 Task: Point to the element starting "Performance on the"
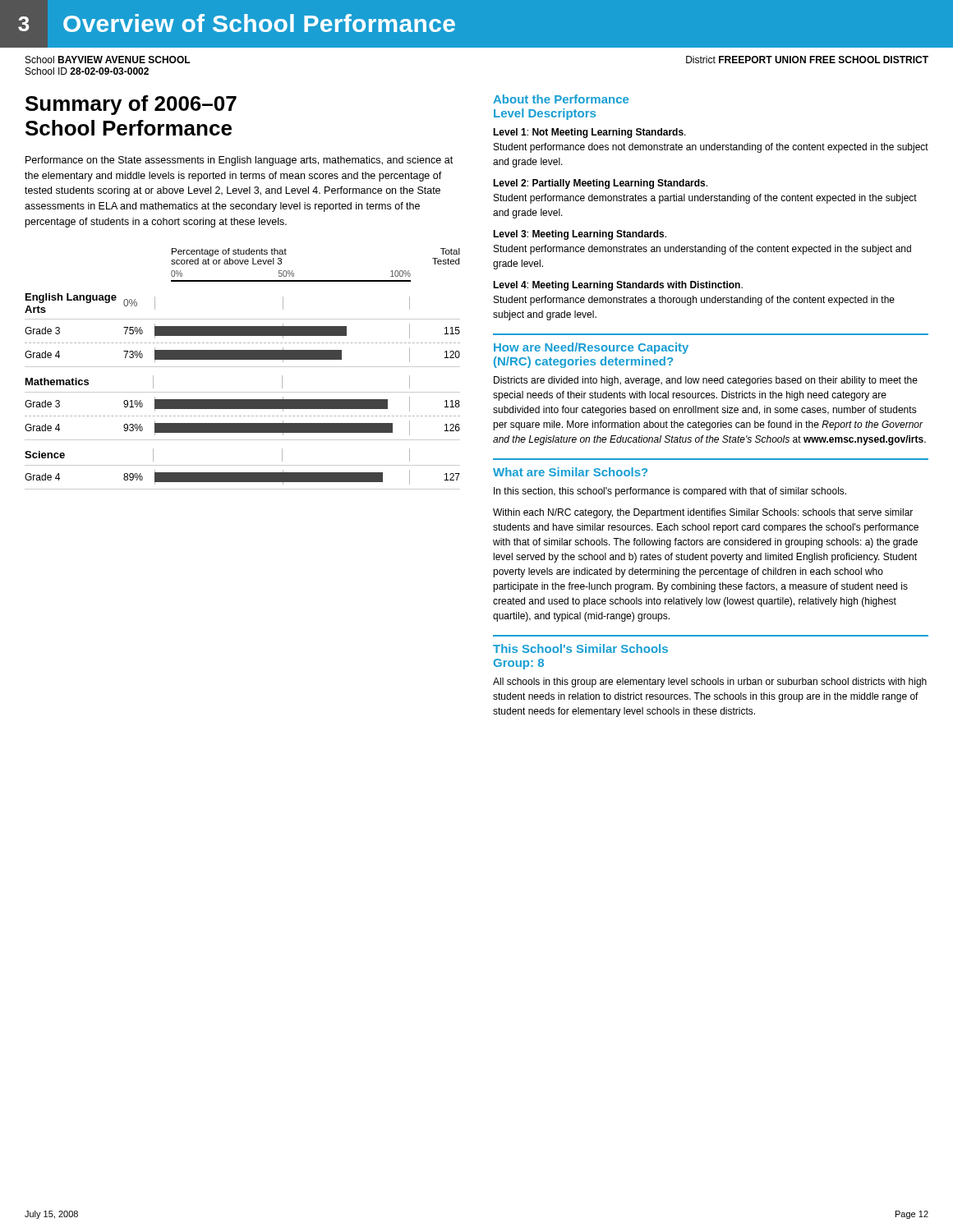click(239, 191)
